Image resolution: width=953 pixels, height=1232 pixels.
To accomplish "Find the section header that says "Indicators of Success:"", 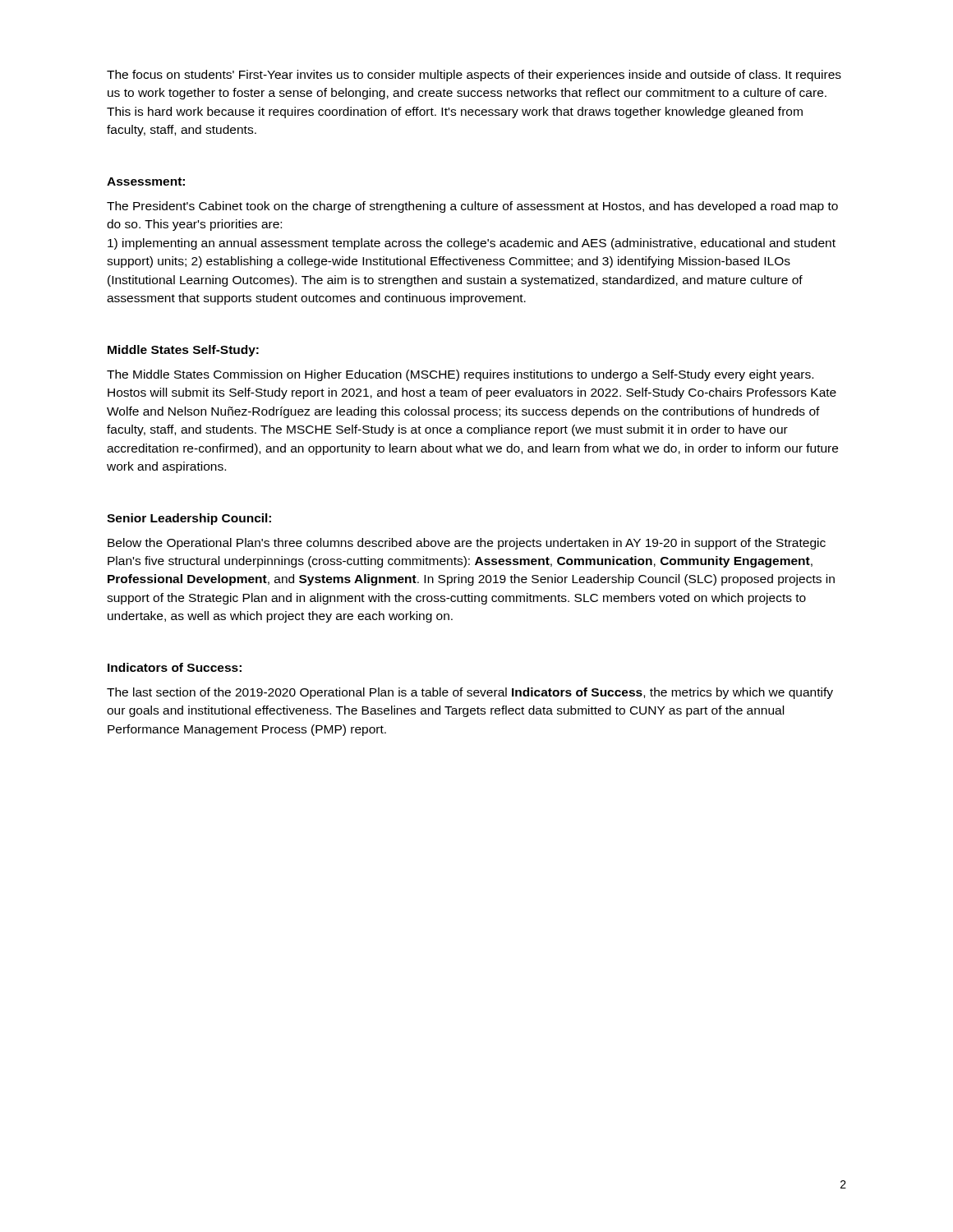I will click(175, 667).
